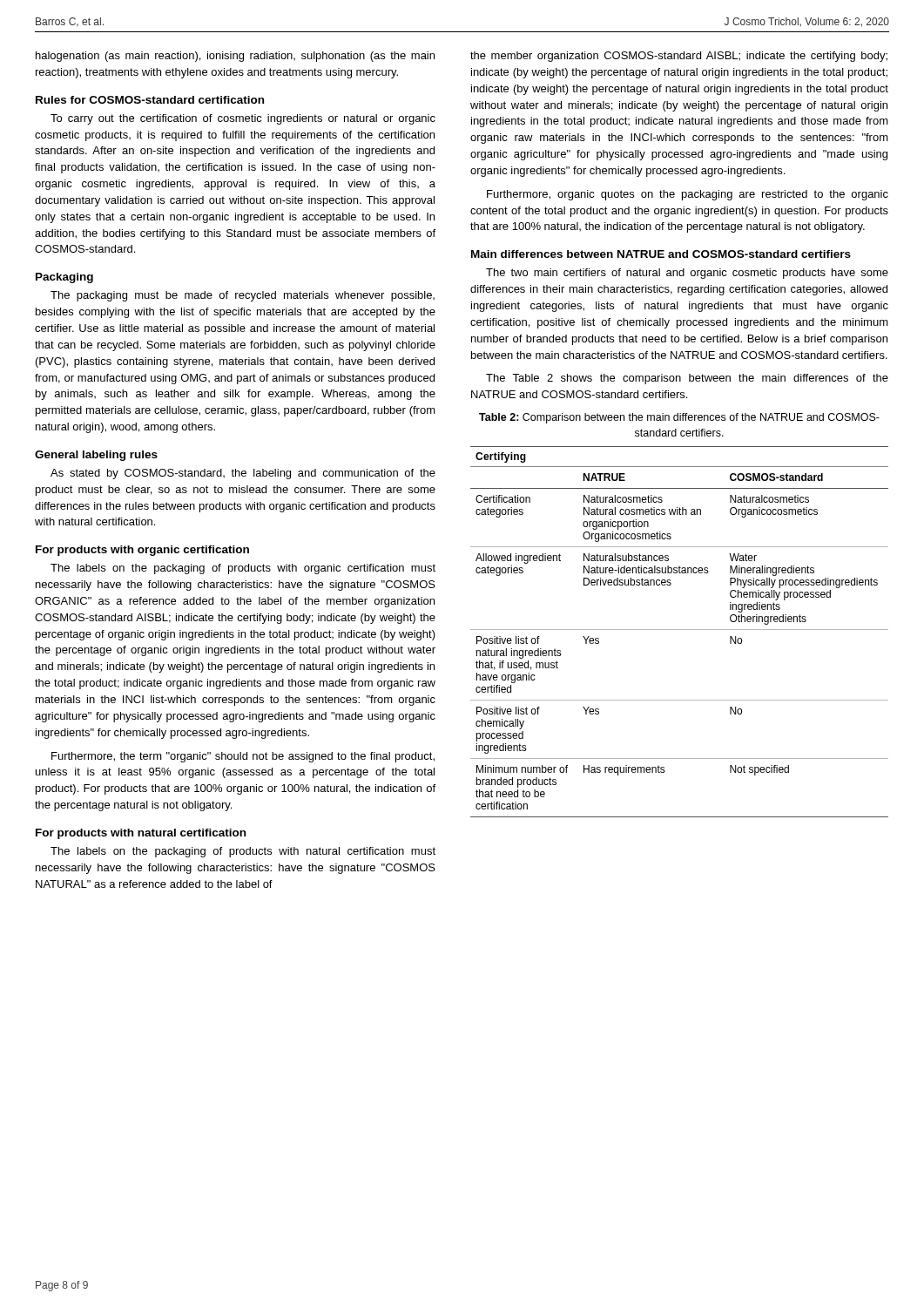924x1307 pixels.
Task: Navigate to the text block starting "General labeling rules"
Action: click(x=96, y=454)
